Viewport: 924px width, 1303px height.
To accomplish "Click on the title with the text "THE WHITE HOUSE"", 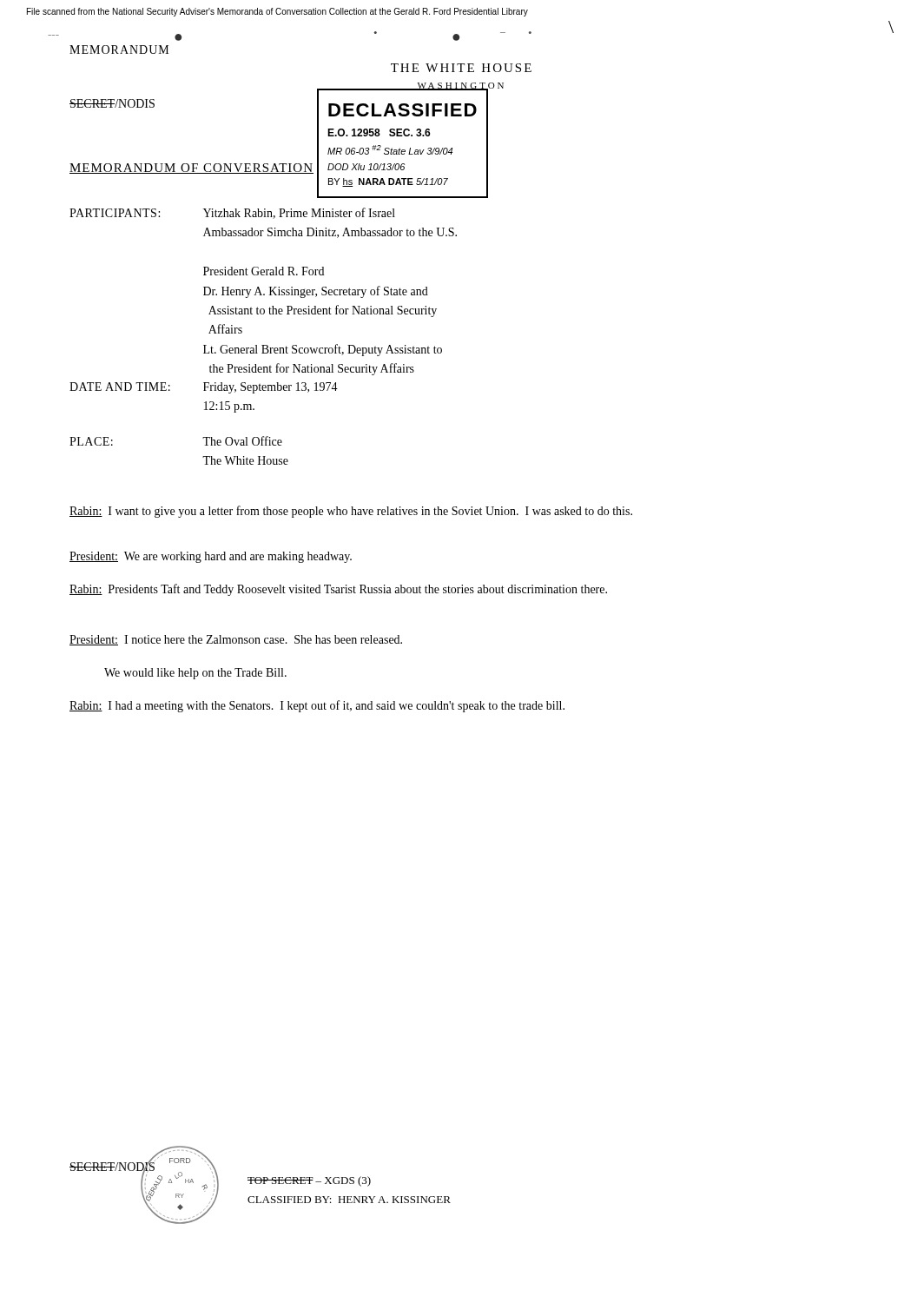I will tap(462, 68).
